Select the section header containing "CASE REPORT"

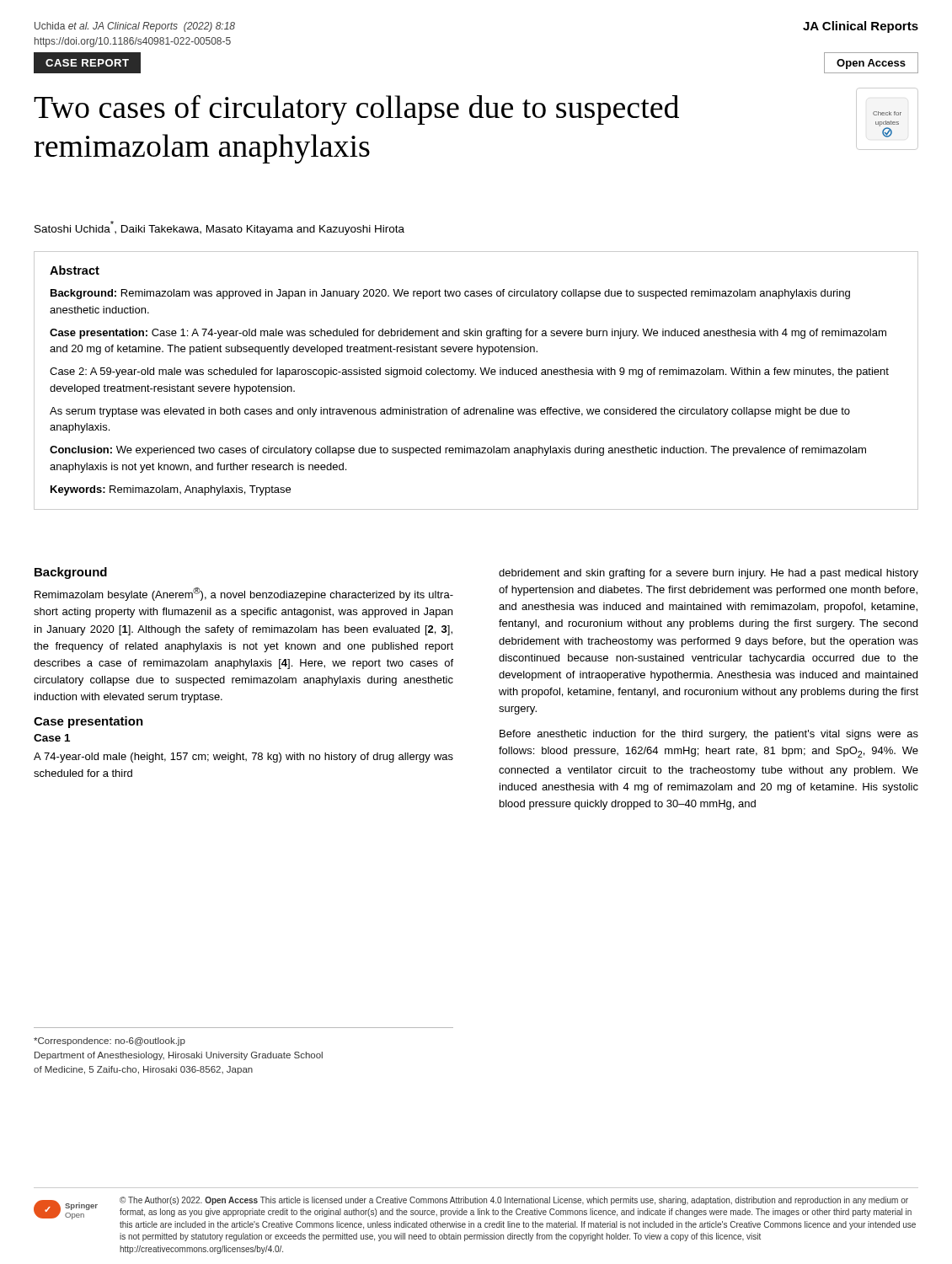[87, 63]
